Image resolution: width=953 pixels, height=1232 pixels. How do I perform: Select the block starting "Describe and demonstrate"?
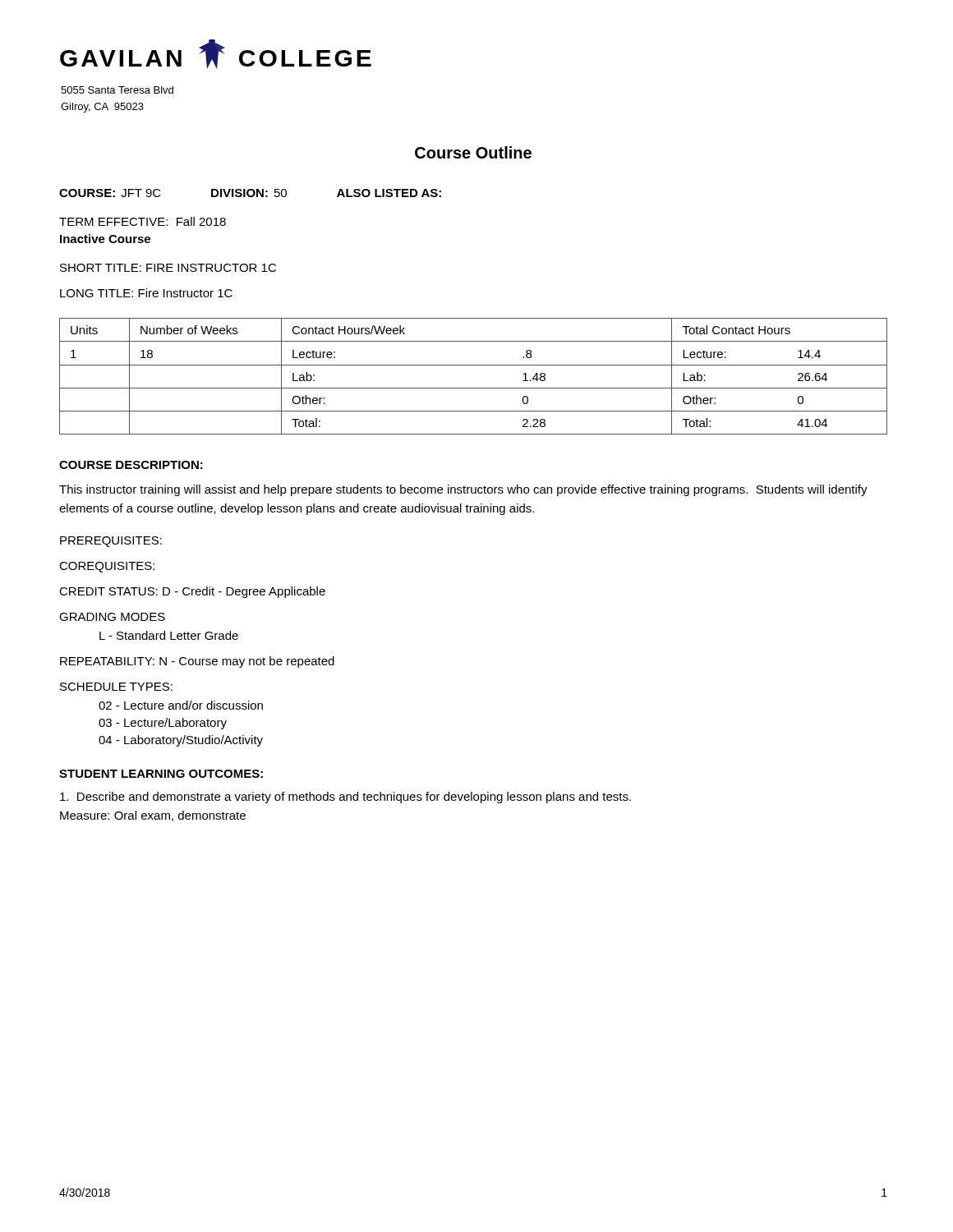click(x=346, y=805)
